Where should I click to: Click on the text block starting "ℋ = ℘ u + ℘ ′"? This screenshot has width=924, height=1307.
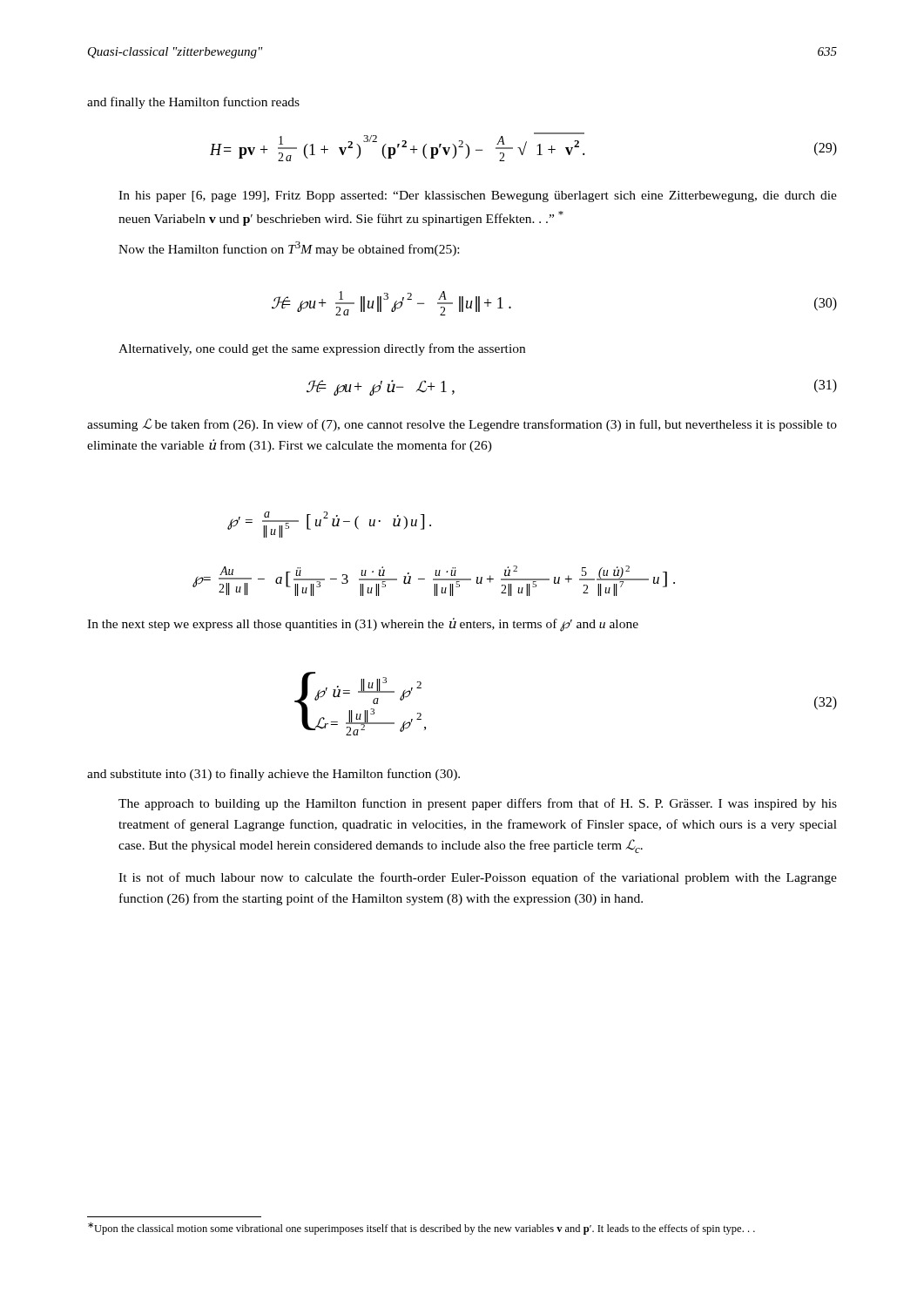[462, 385]
